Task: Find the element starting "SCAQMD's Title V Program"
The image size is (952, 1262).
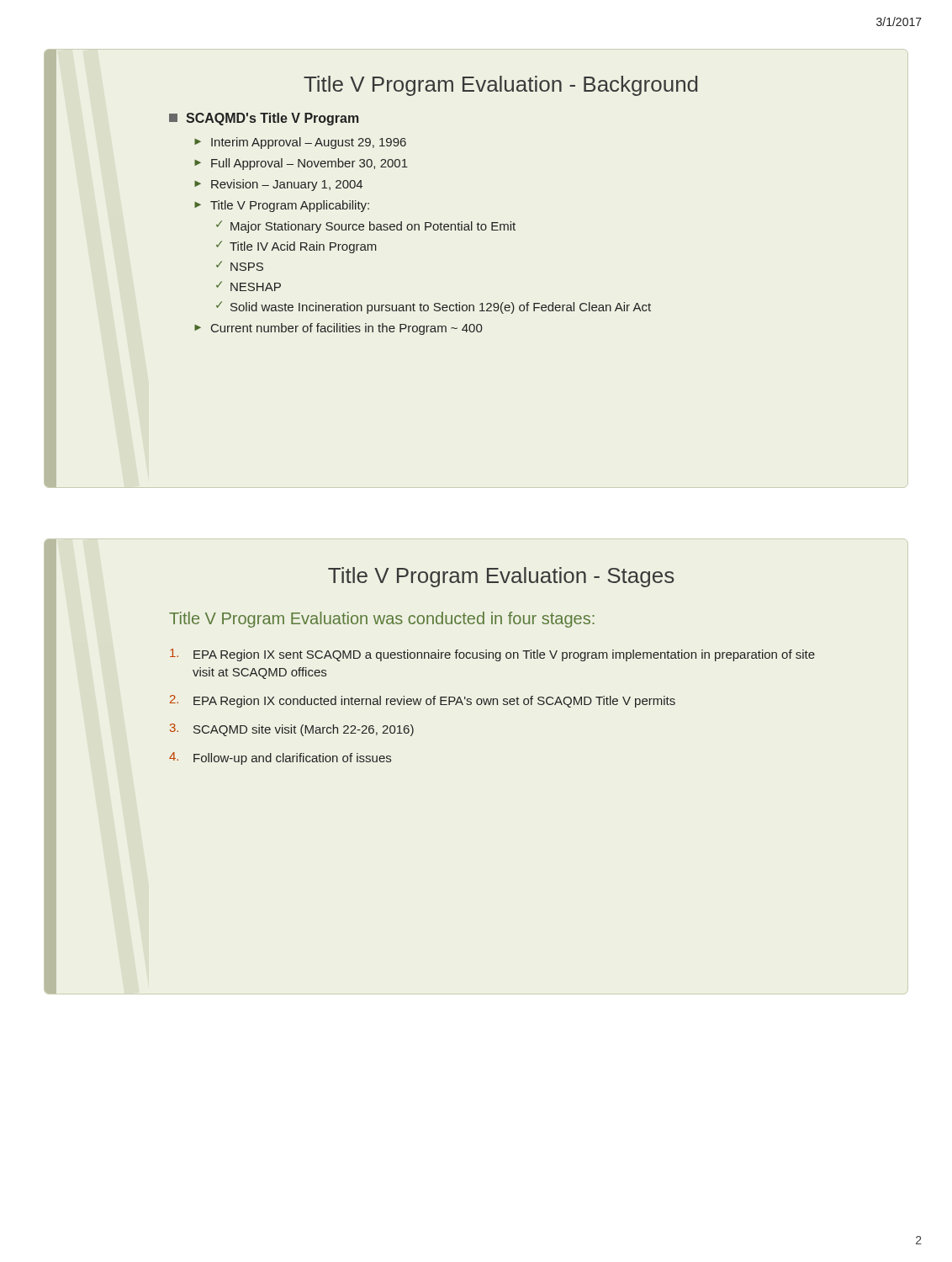Action: point(264,119)
